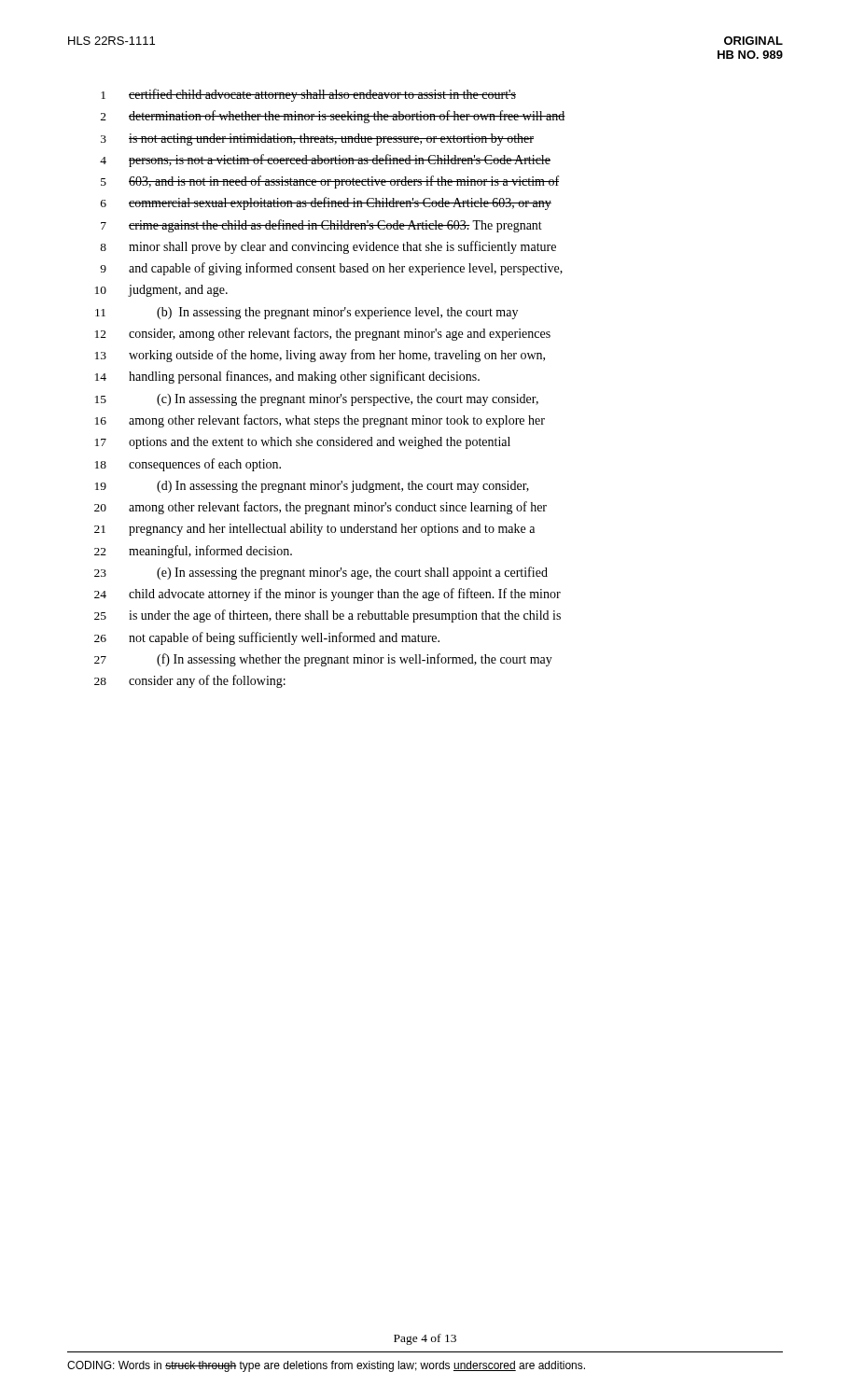Find the text starting "28 consider any of"

[x=190, y=681]
